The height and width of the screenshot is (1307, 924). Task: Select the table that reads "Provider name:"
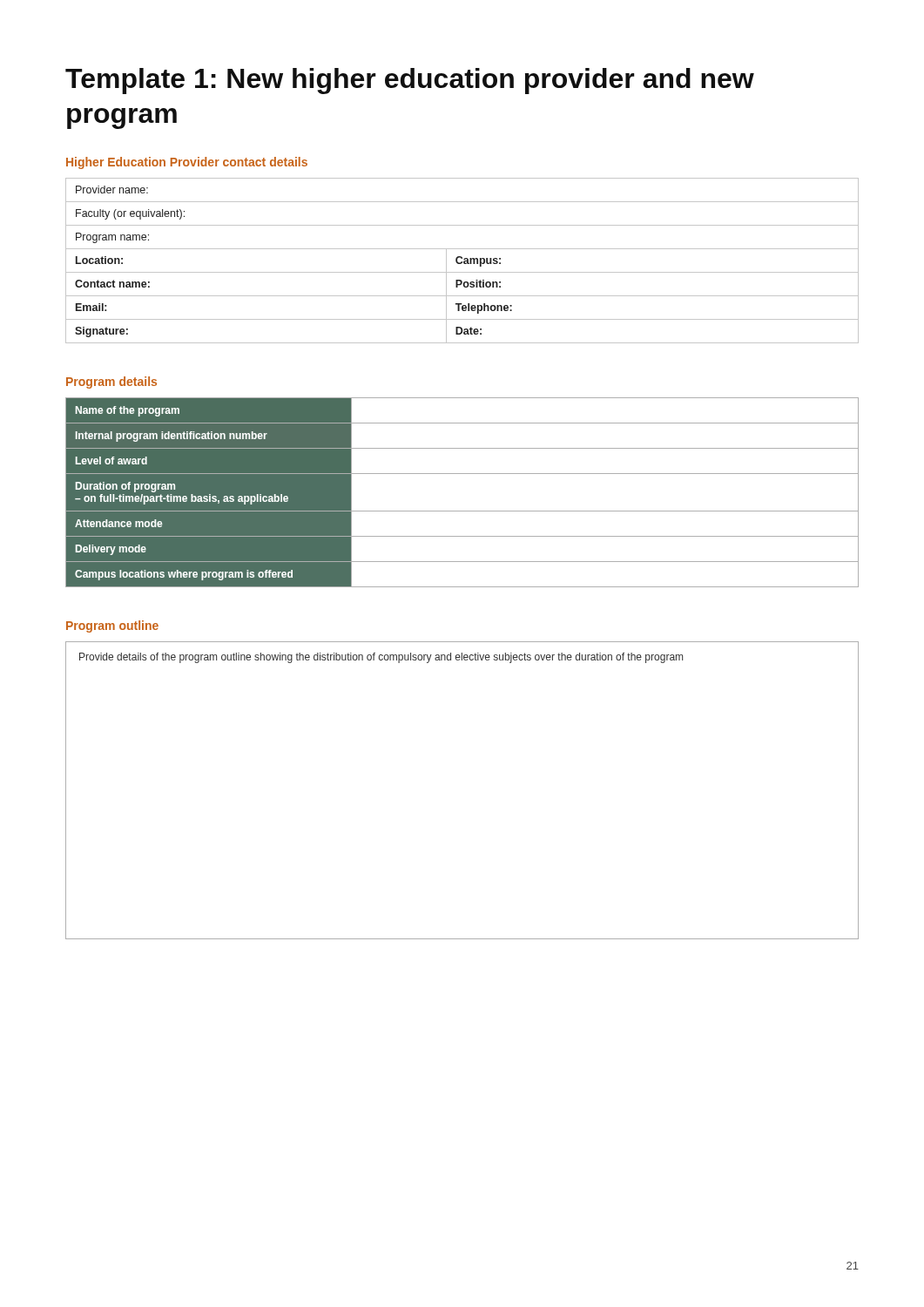coord(462,261)
